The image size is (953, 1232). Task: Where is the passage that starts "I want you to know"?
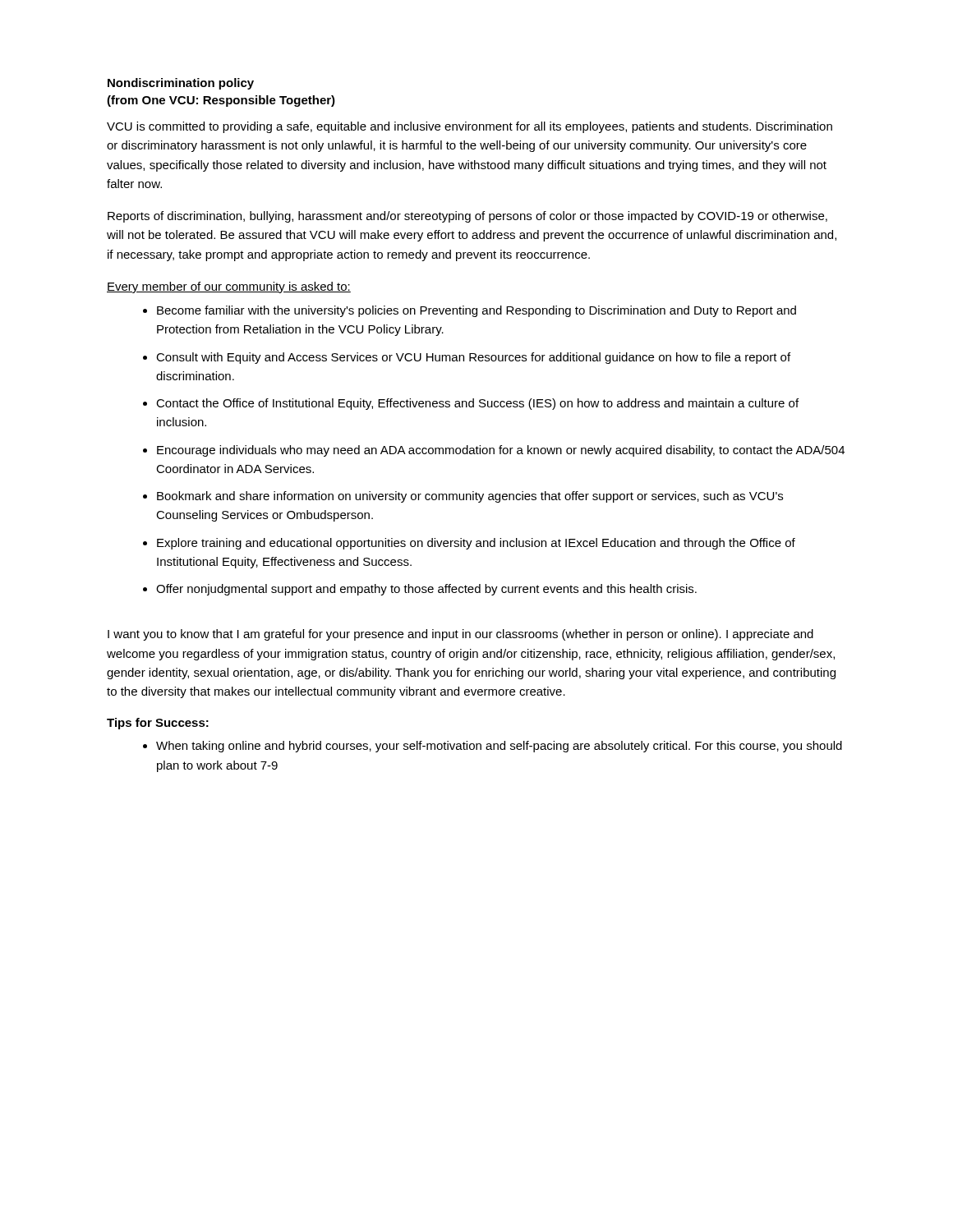[476, 663]
